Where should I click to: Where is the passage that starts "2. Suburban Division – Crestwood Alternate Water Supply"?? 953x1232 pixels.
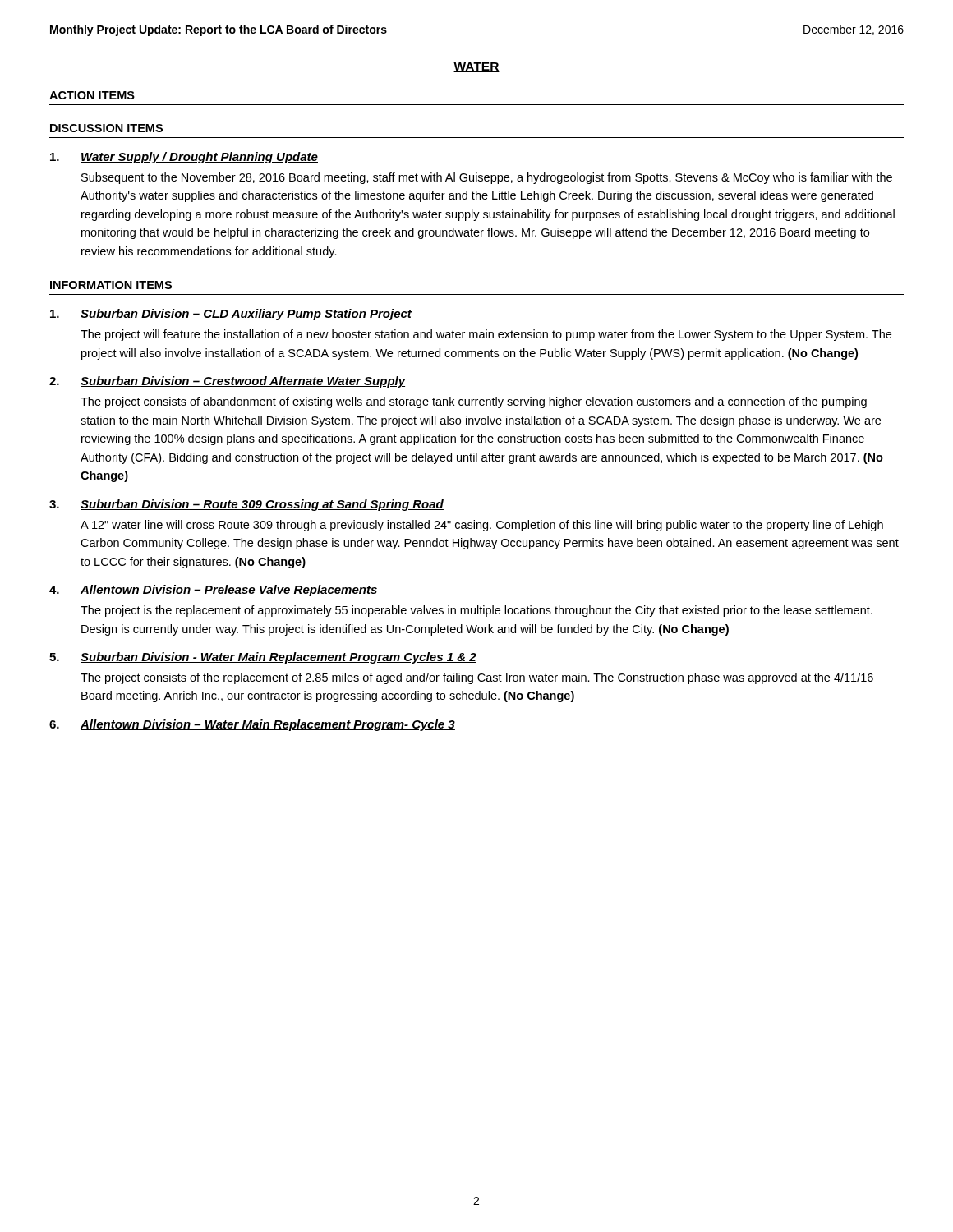[x=476, y=430]
